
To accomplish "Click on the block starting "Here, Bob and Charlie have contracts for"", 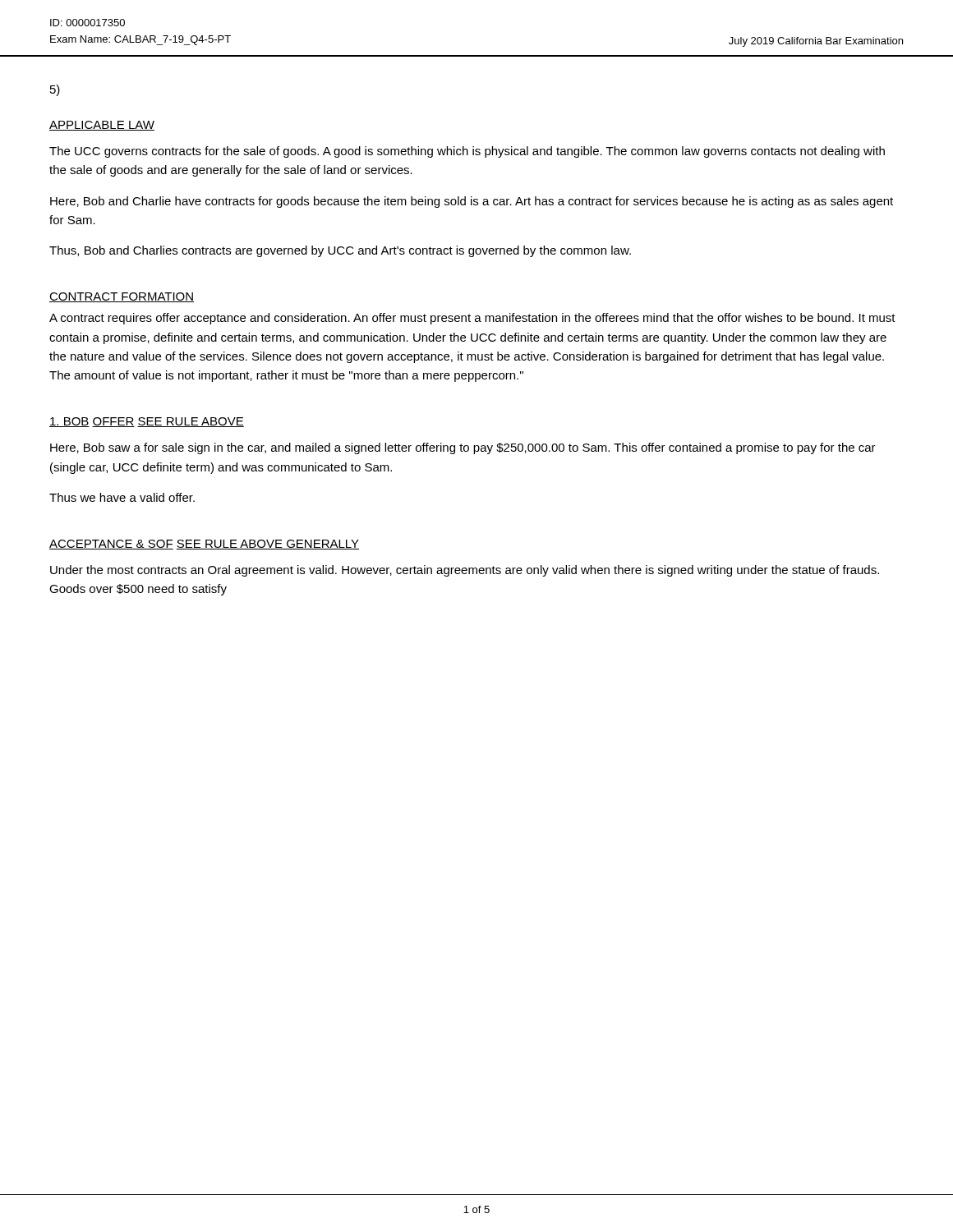I will [x=471, y=210].
